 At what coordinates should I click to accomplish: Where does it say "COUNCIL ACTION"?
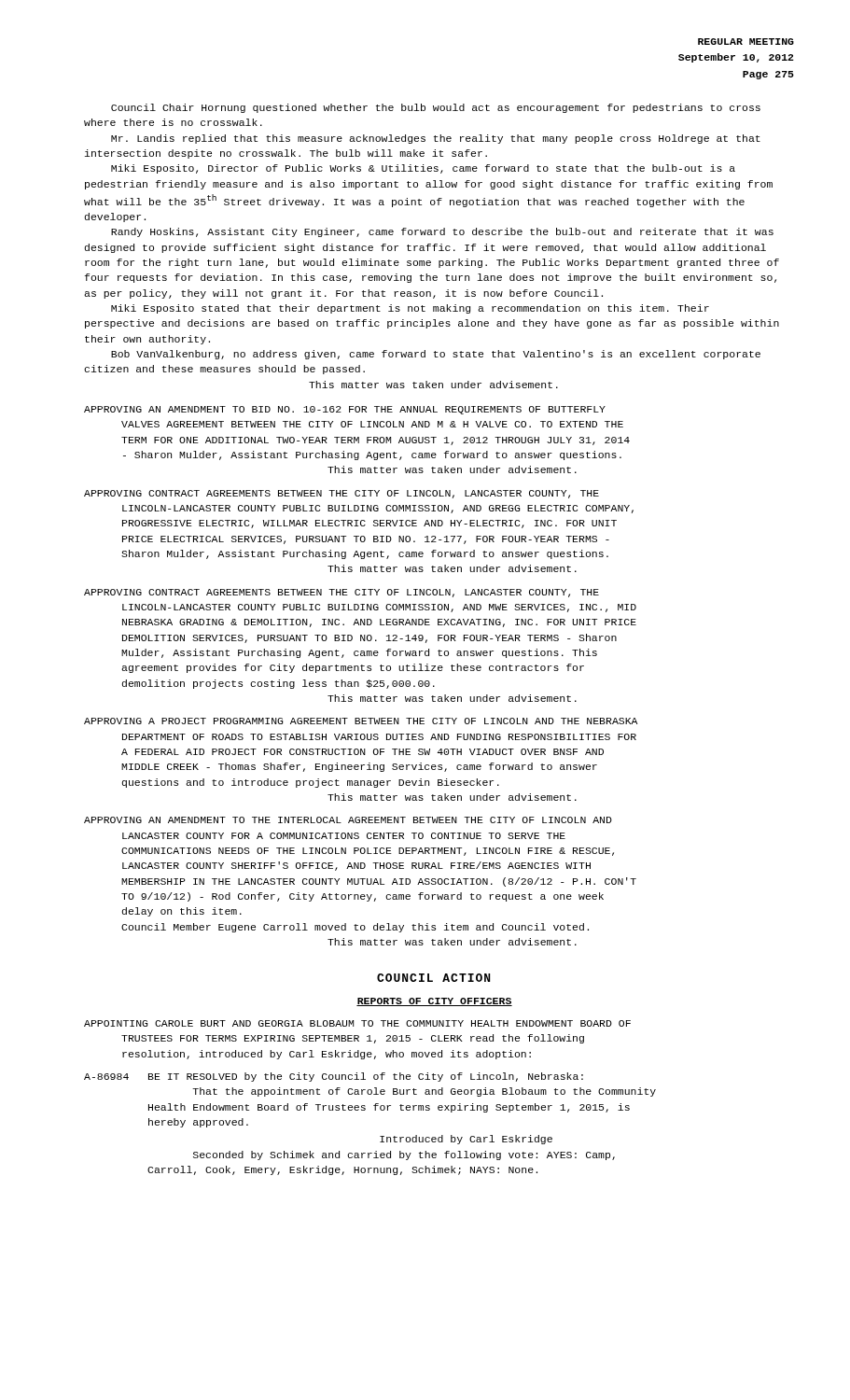434,979
